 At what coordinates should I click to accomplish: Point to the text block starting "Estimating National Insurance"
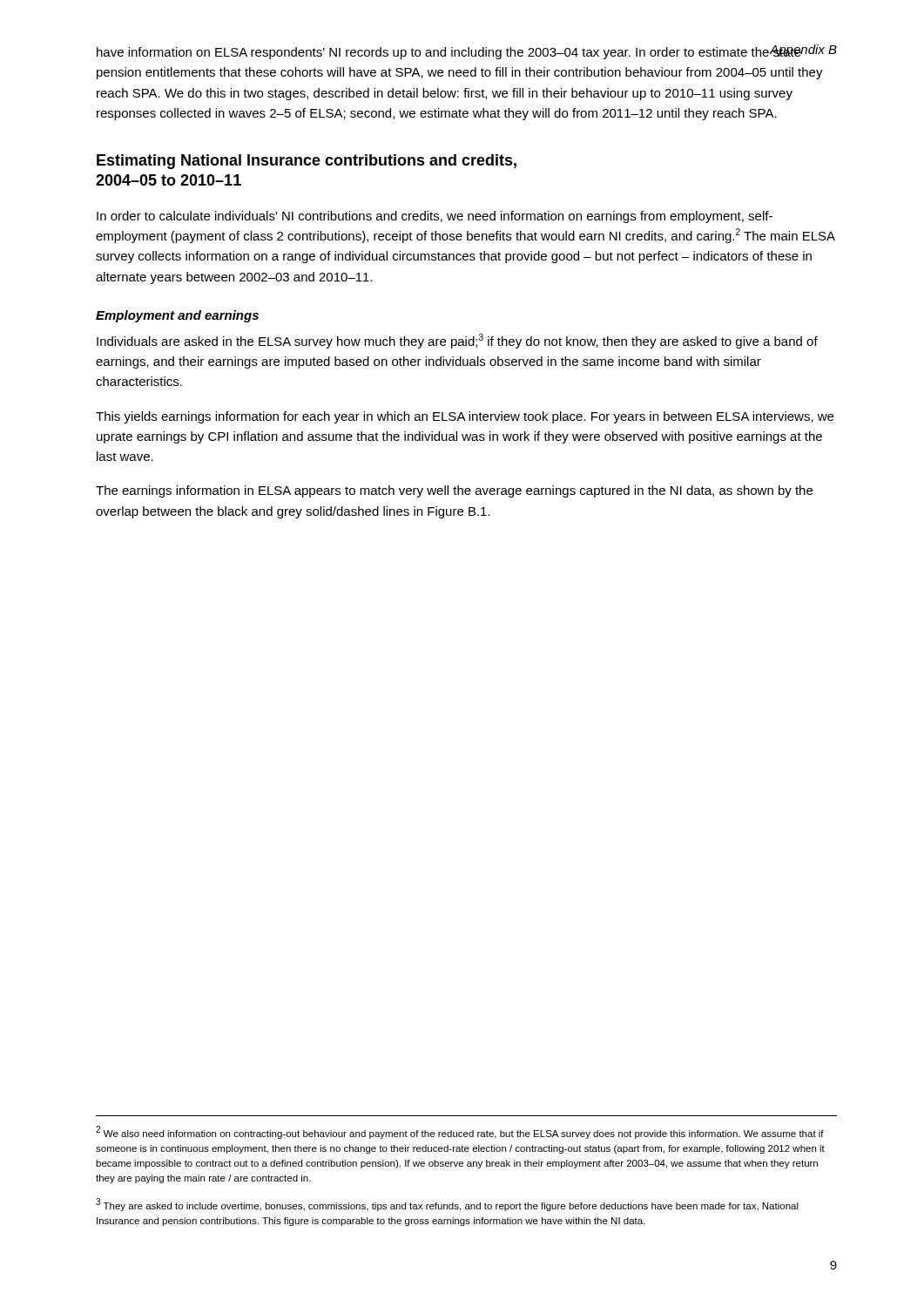pyautogui.click(x=307, y=170)
